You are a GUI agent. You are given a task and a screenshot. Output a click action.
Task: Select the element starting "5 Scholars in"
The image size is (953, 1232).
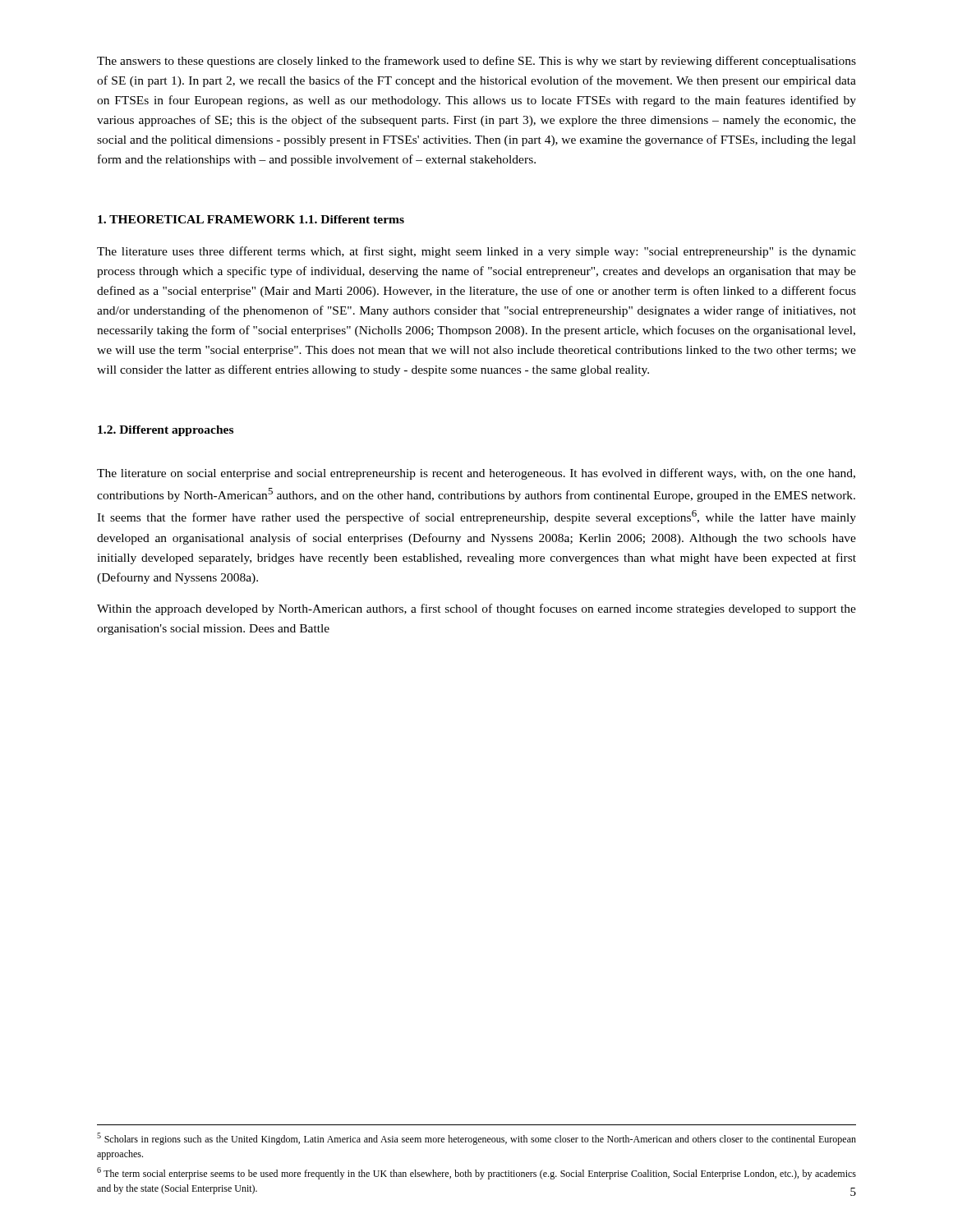(x=476, y=1145)
